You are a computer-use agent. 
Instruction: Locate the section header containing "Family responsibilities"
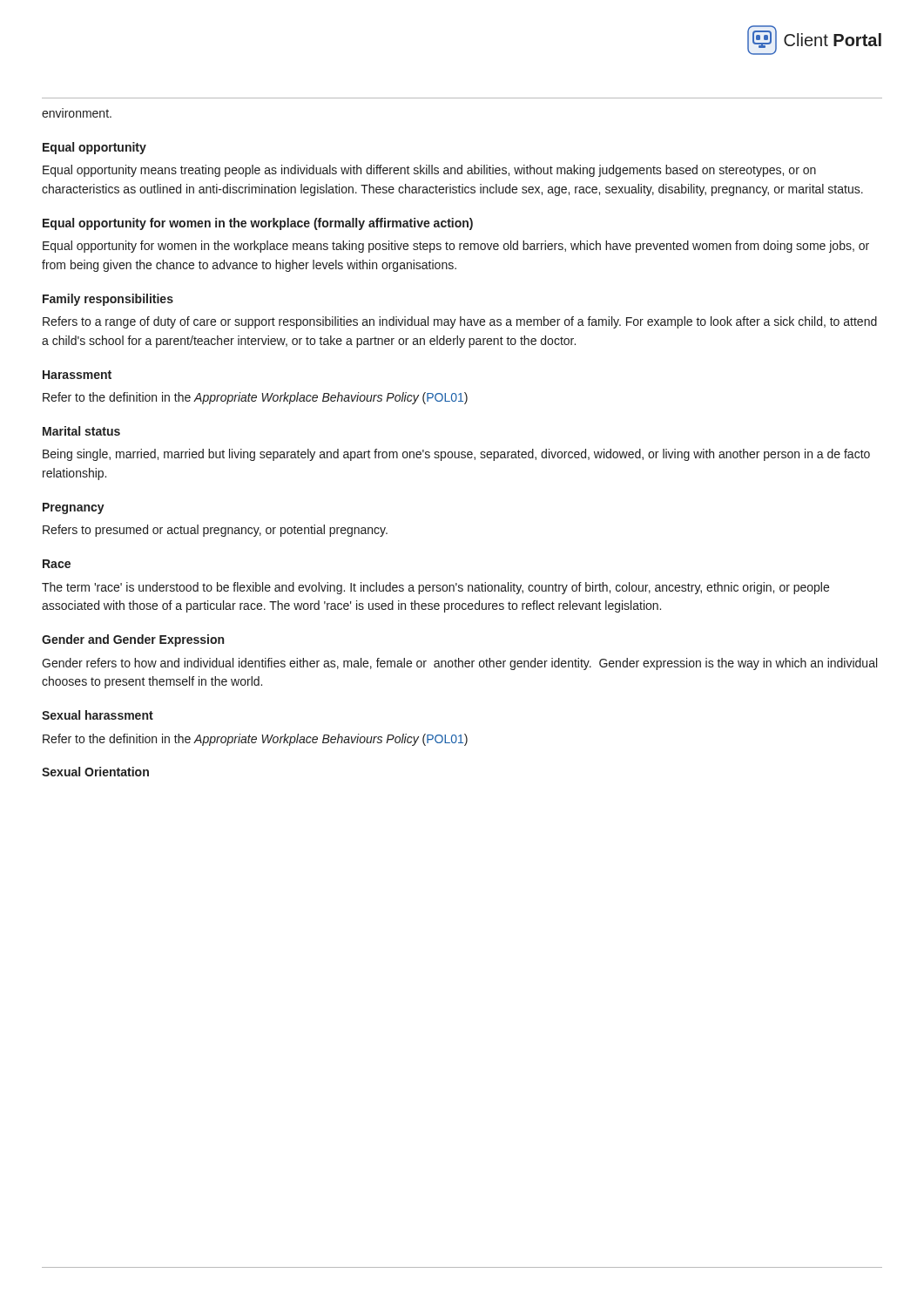108,299
